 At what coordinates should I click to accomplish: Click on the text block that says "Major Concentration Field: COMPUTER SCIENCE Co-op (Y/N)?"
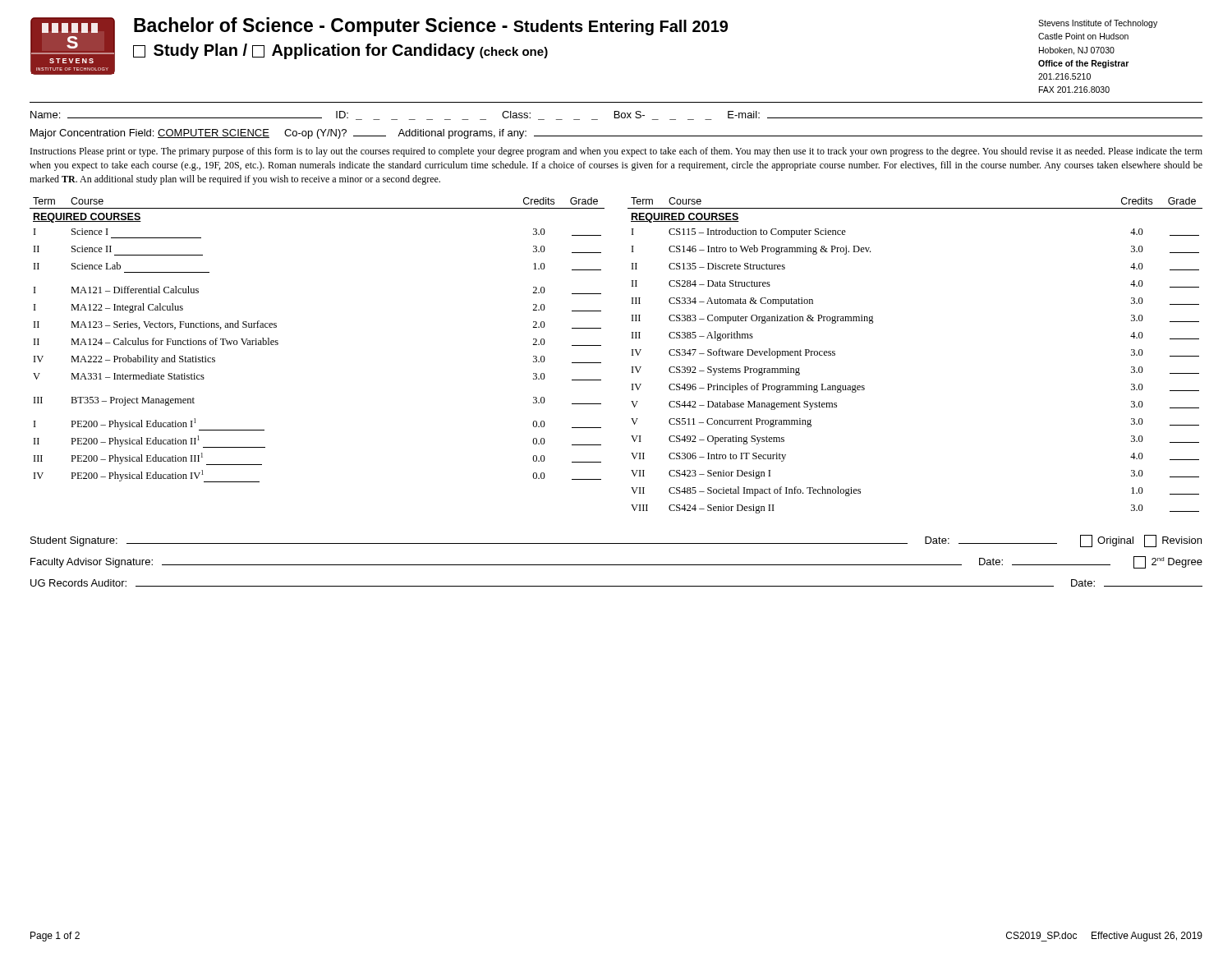pos(616,131)
